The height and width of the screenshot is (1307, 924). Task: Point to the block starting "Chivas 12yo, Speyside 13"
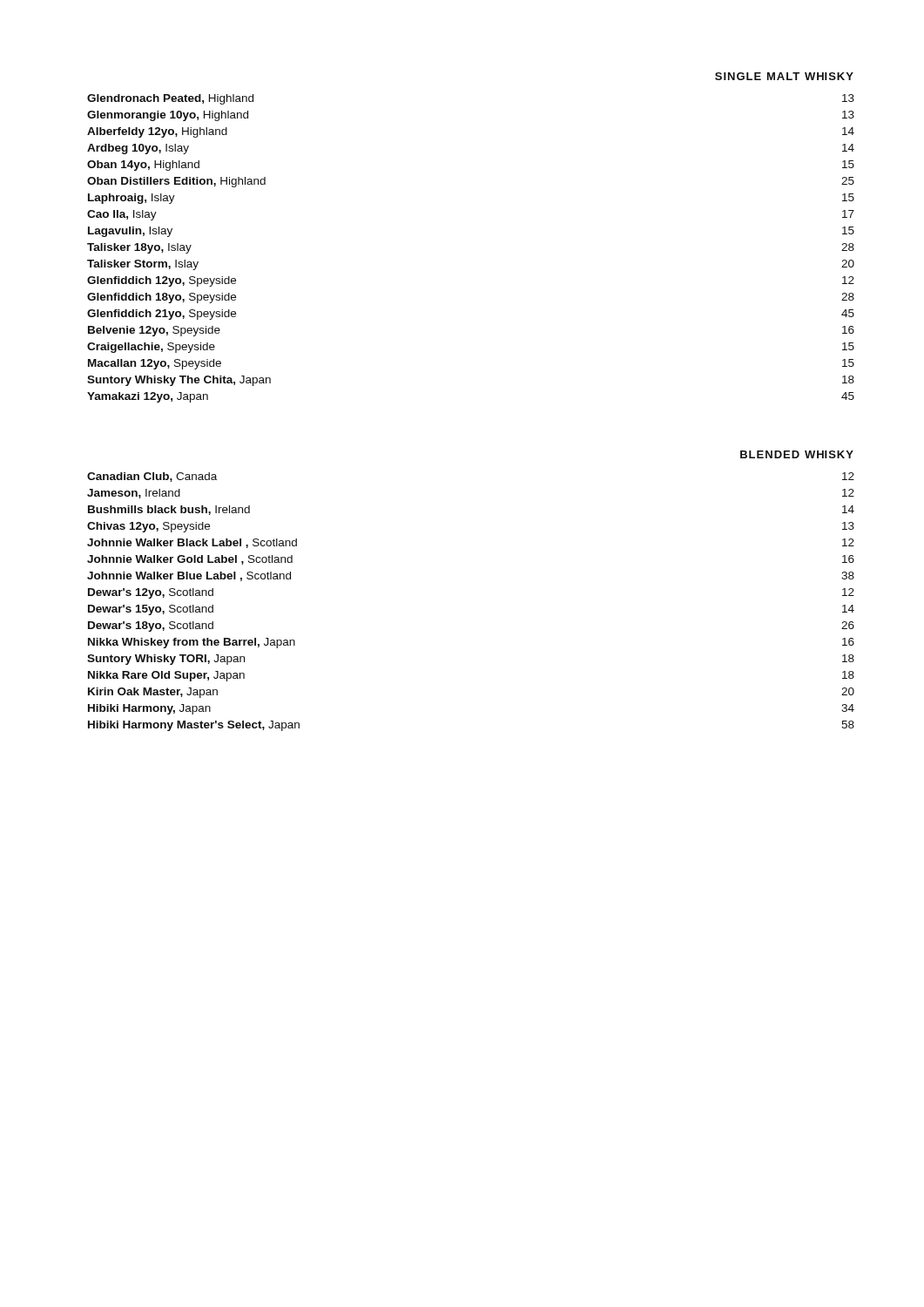(x=145, y=527)
